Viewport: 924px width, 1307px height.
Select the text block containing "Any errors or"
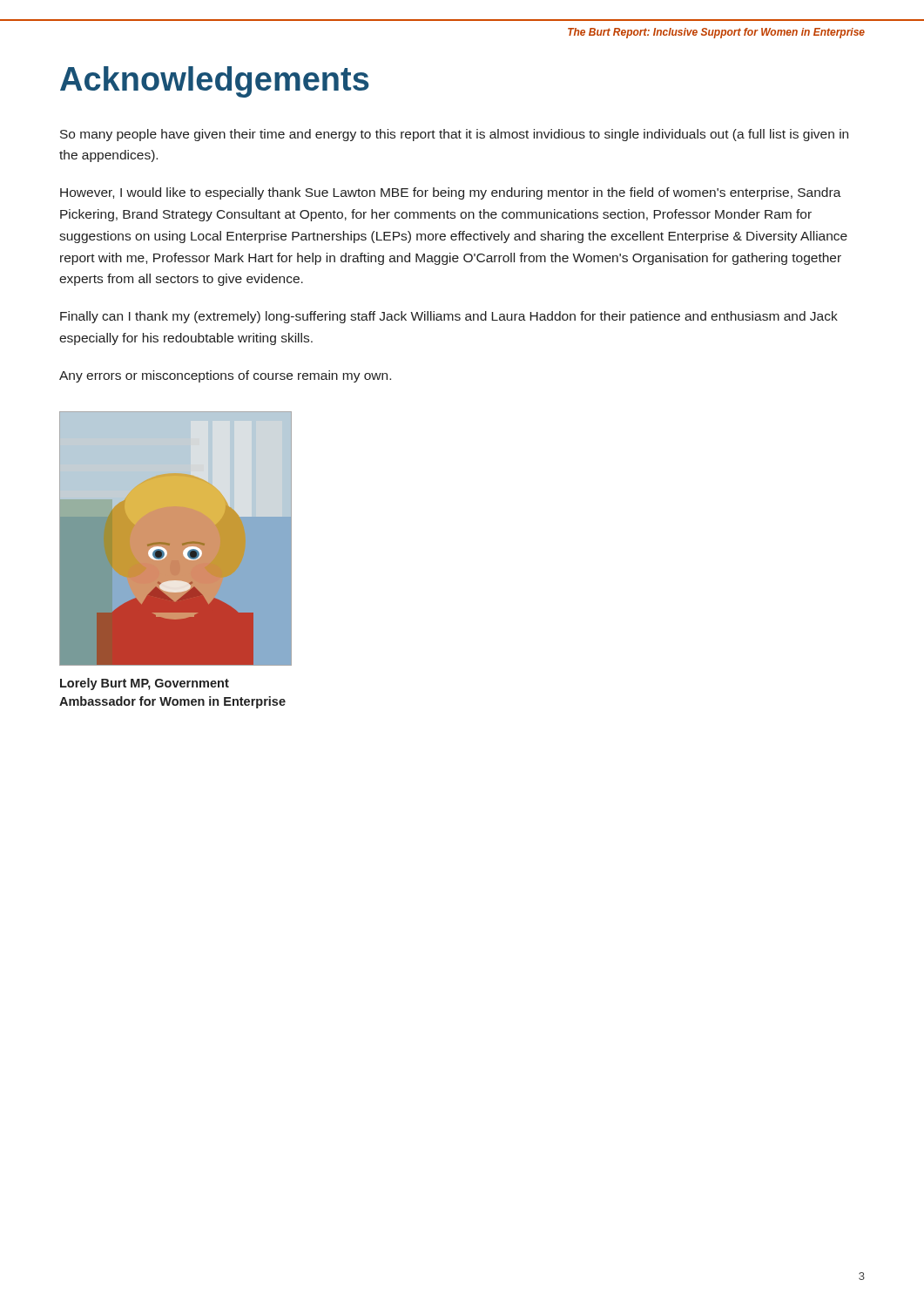226,375
